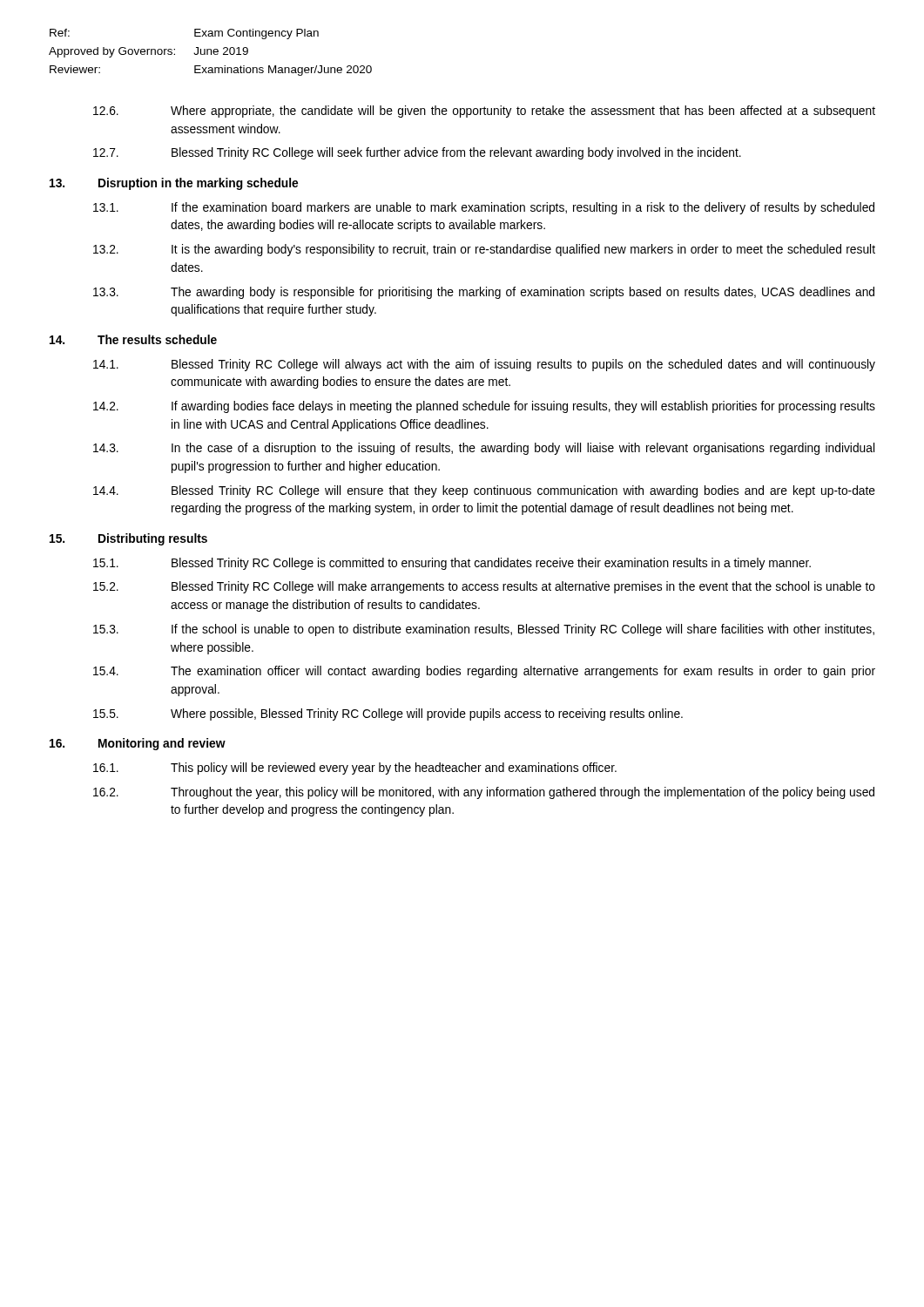Viewport: 924px width, 1307px height.
Task: Locate the list item that reads "13.3. The awarding body is responsible for prioritising"
Action: tap(462, 302)
